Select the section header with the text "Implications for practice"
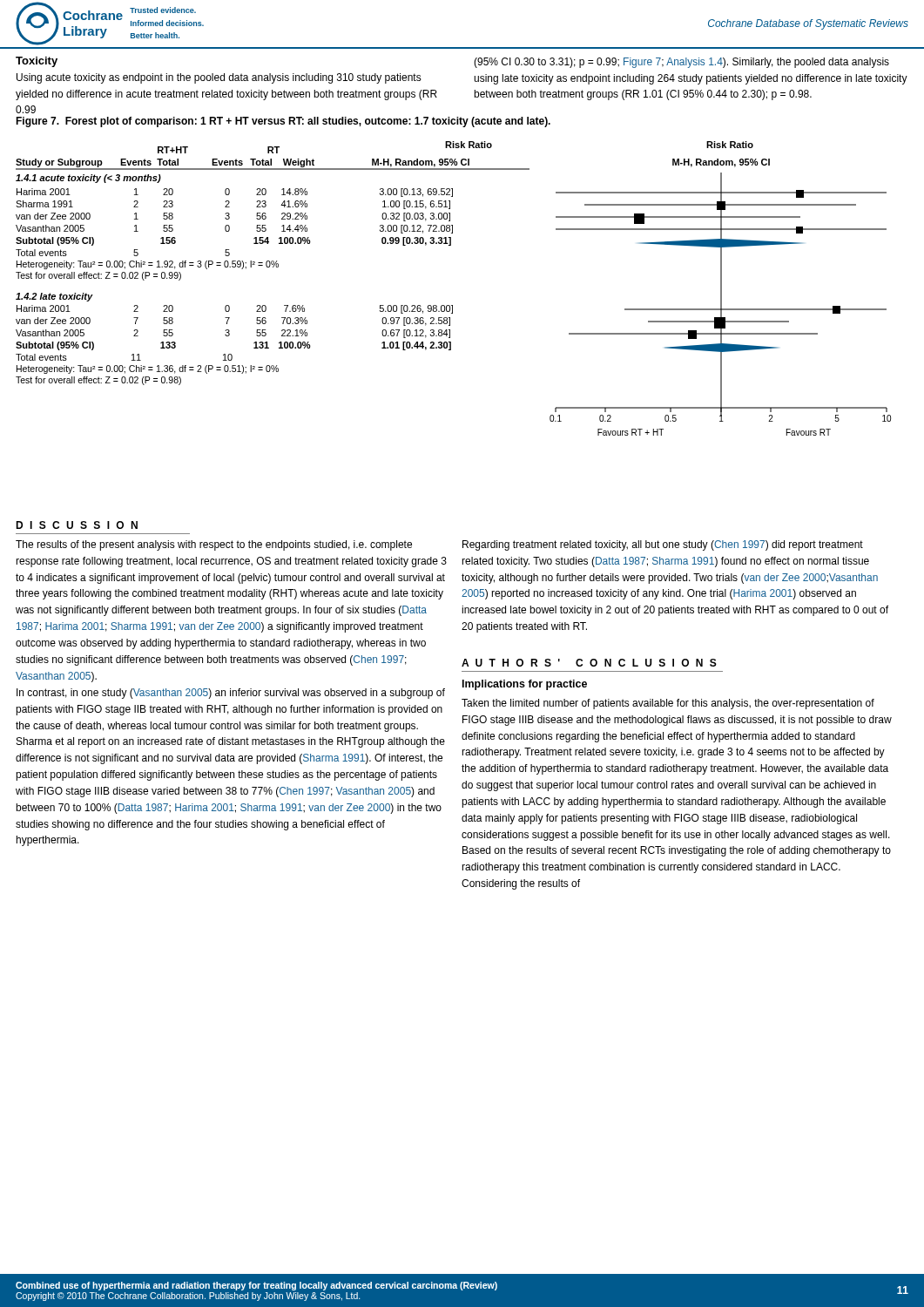The width and height of the screenshot is (924, 1307). (x=524, y=684)
